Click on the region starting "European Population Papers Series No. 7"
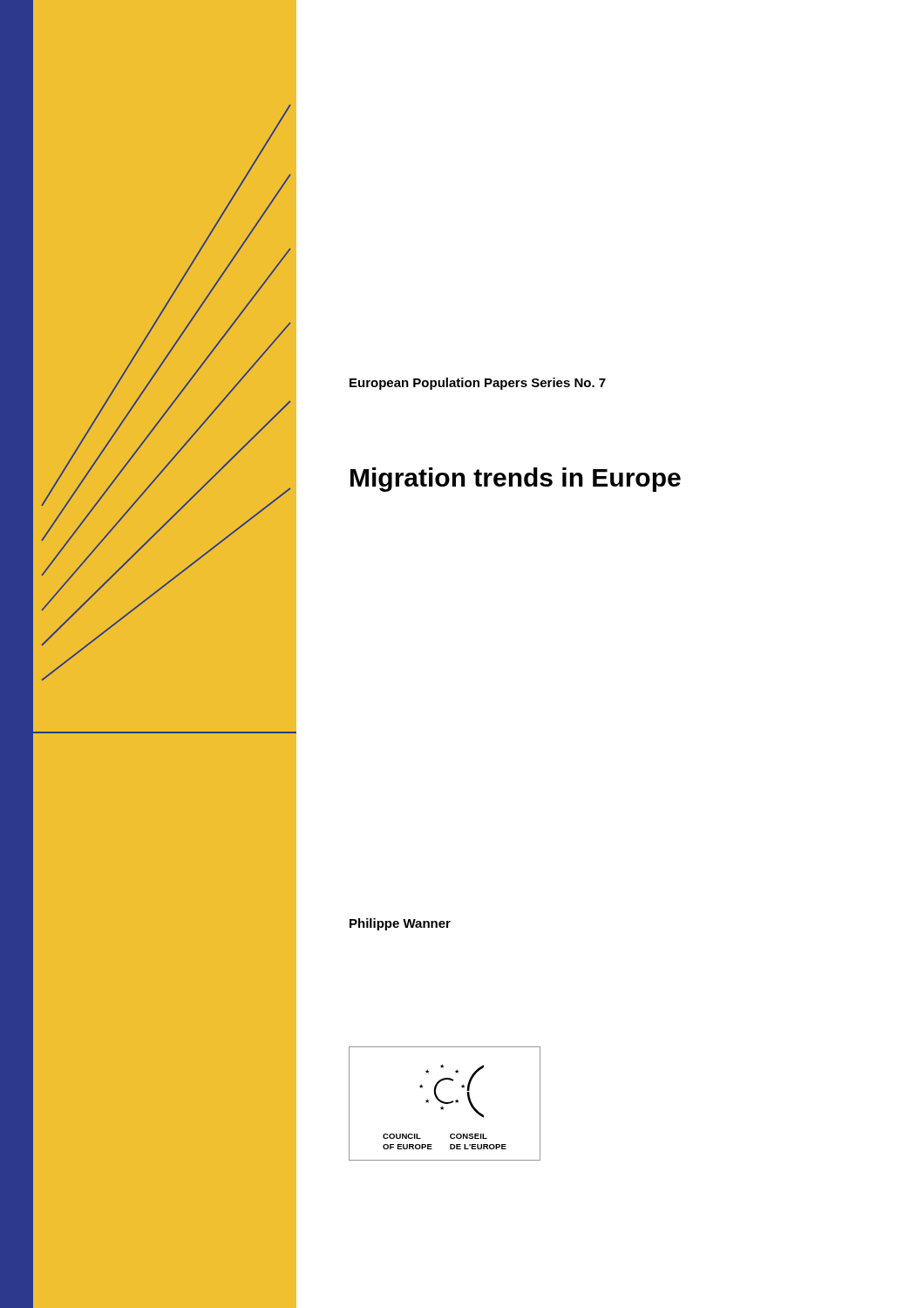Screen dimensions: 1308x924 point(477,382)
